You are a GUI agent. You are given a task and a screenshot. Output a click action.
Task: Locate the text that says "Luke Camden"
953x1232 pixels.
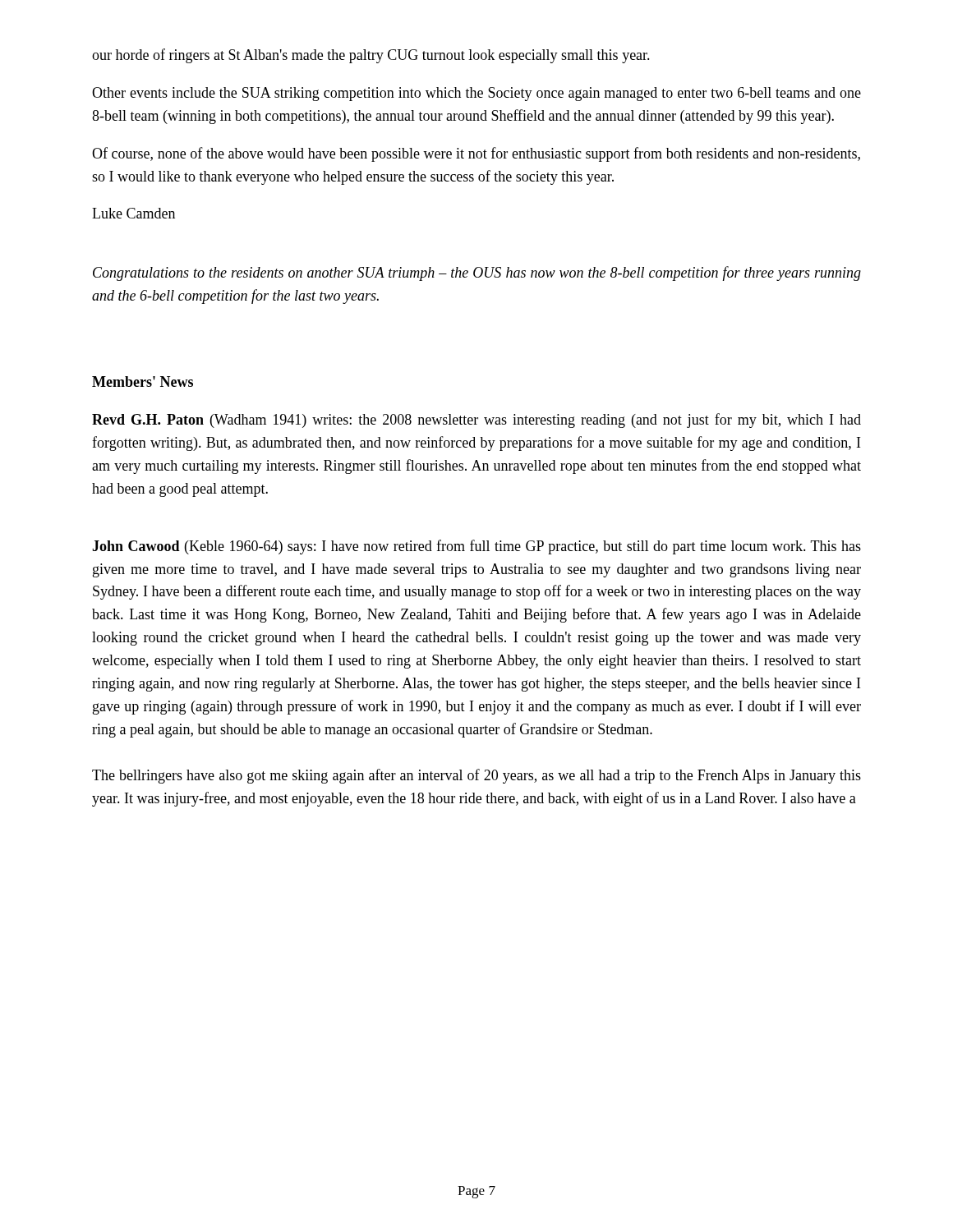[x=134, y=214]
